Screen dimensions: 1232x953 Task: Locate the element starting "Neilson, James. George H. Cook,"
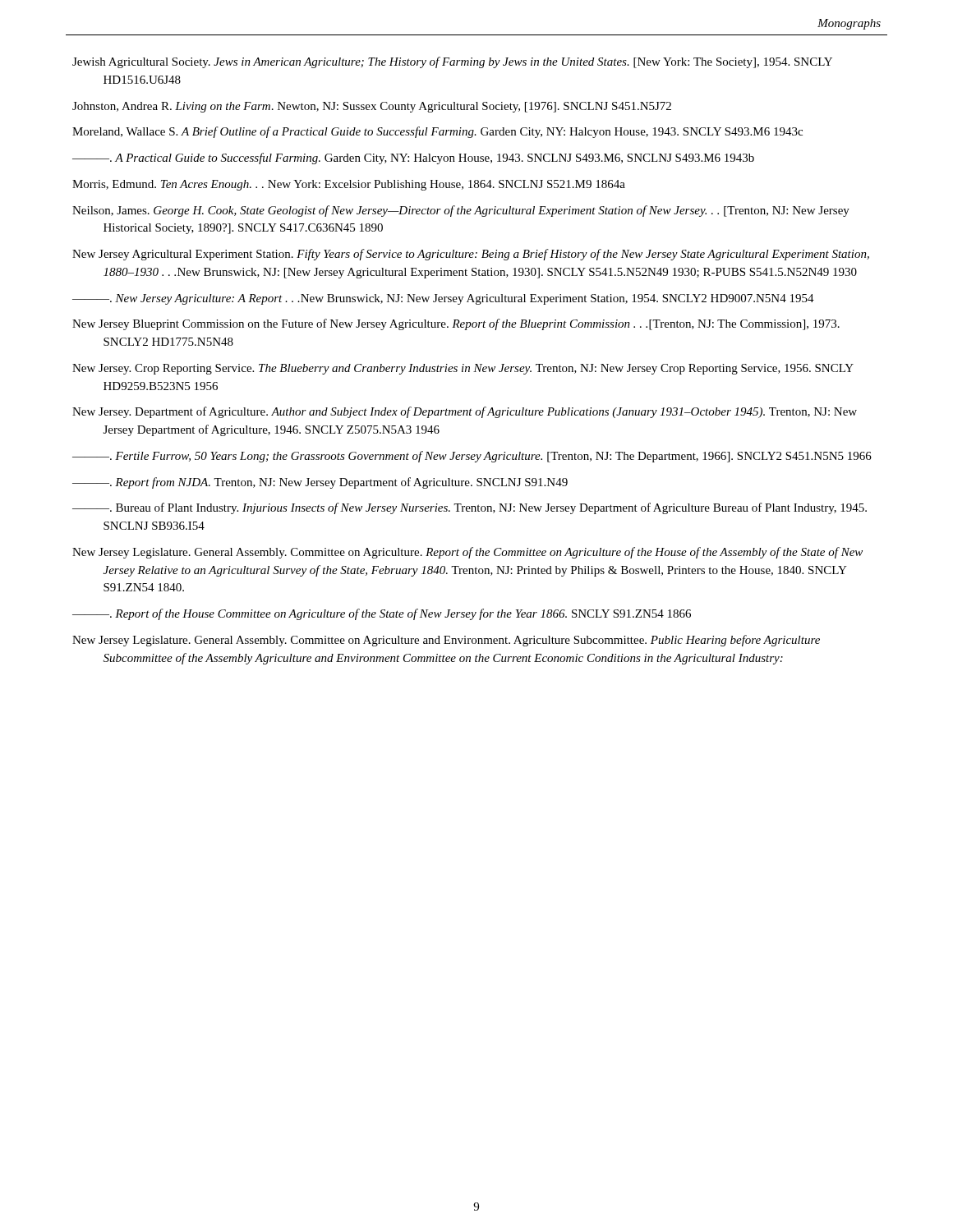[461, 219]
